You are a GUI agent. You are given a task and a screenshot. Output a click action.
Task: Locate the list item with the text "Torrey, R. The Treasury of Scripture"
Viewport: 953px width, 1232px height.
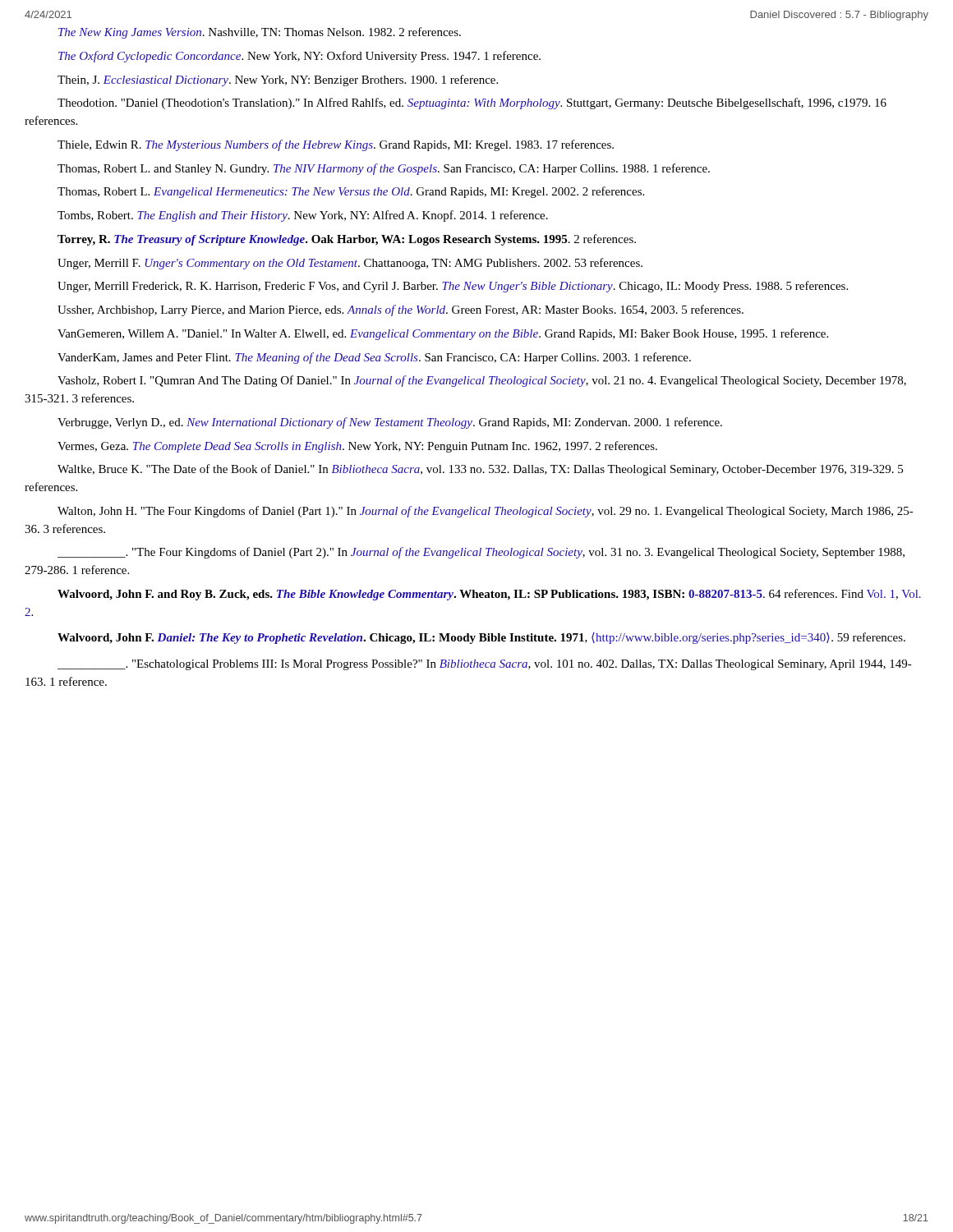tap(347, 239)
